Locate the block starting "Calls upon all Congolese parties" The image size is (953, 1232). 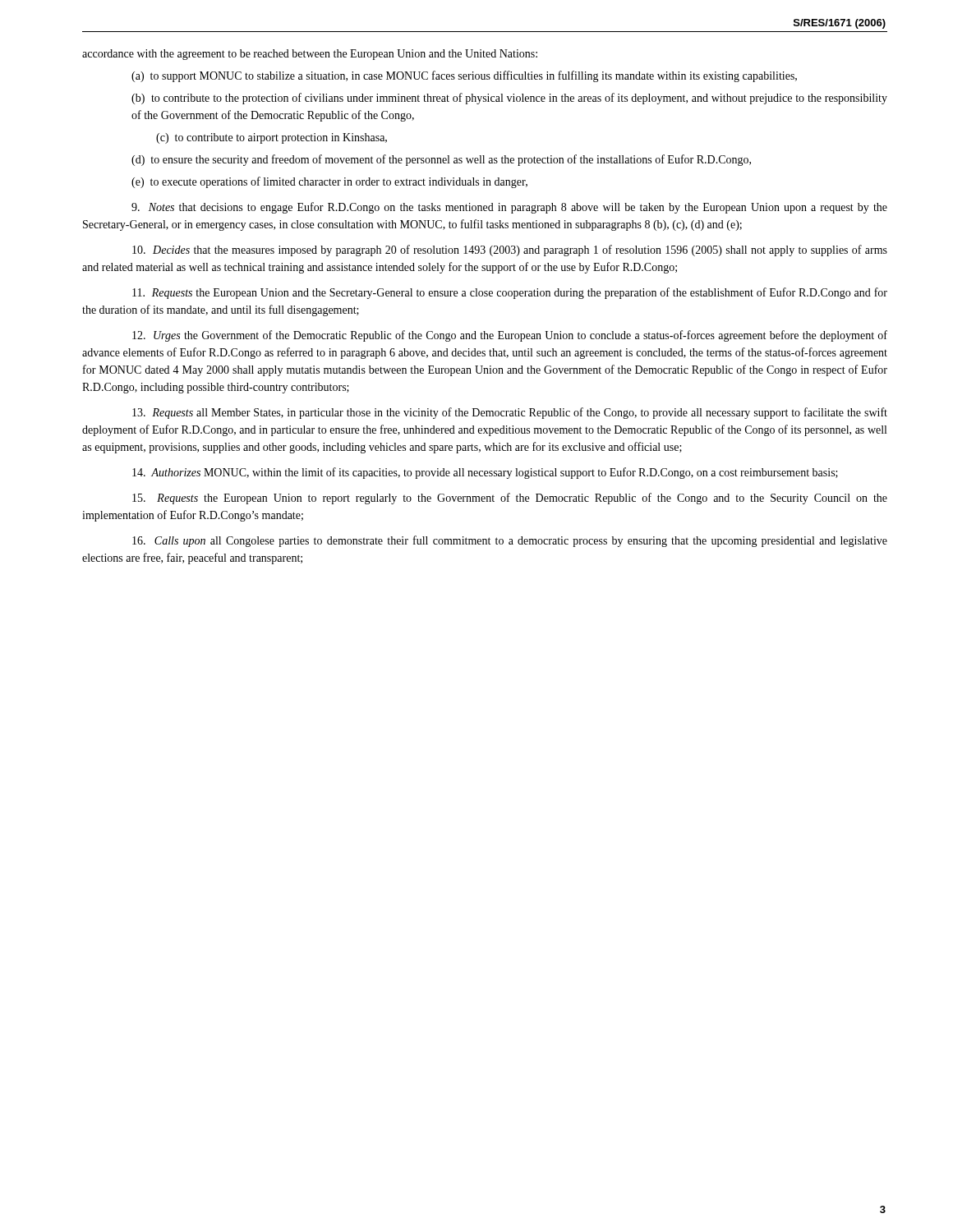pos(485,549)
